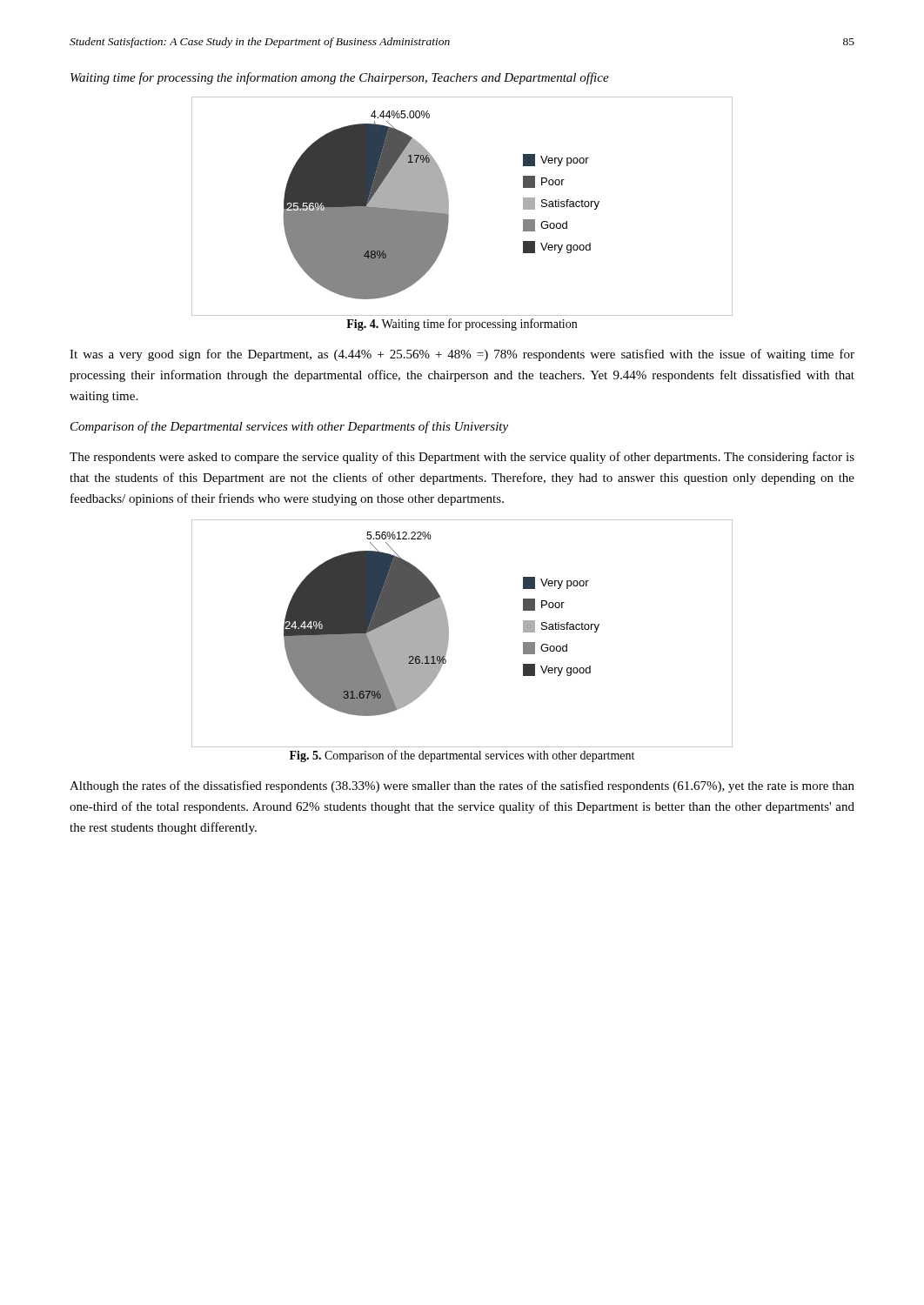
Task: Click the caption that begins "Fig. 4. Waiting"
Action: (462, 324)
